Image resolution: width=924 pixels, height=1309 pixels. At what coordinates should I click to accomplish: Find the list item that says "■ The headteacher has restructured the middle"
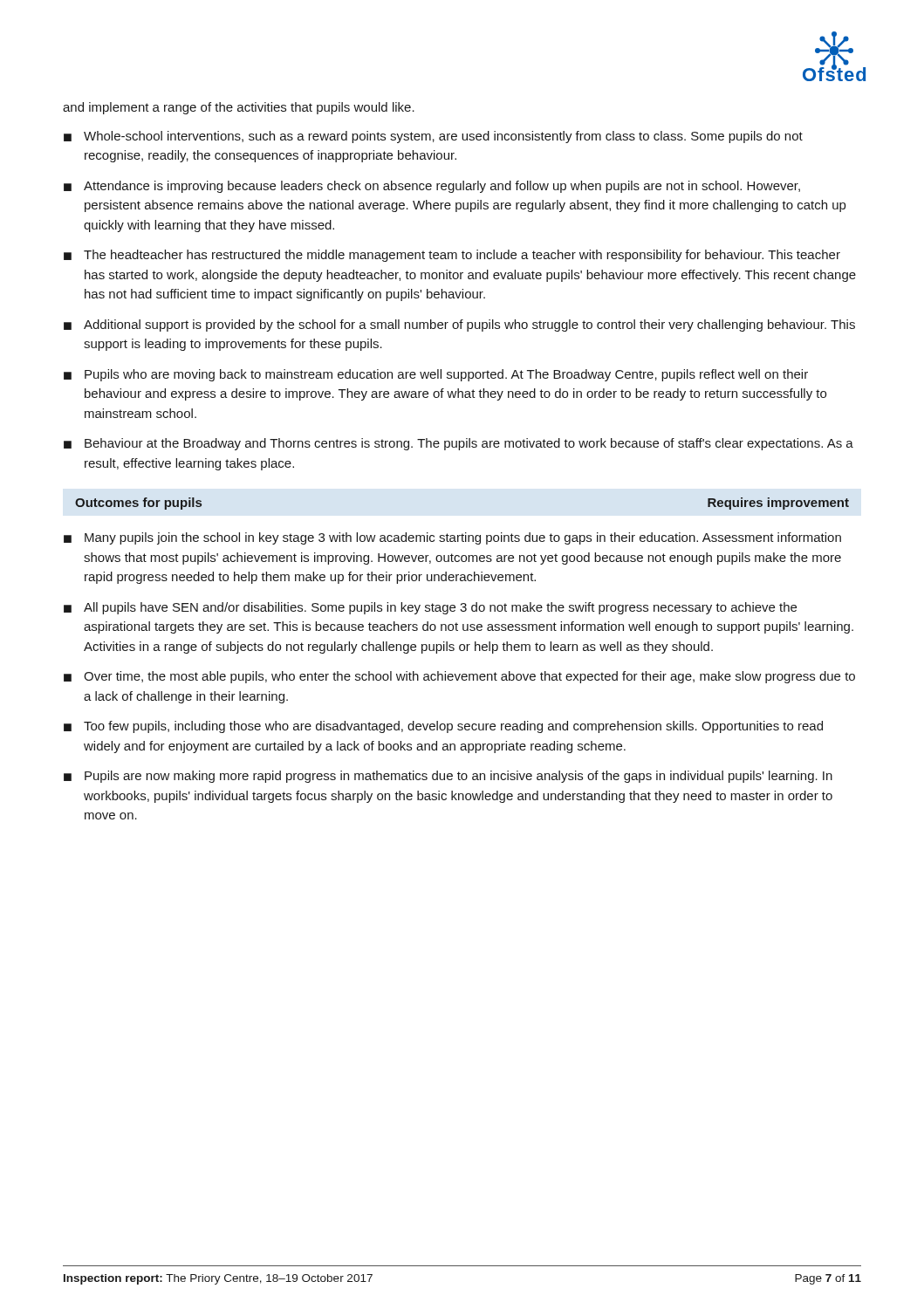click(x=462, y=275)
